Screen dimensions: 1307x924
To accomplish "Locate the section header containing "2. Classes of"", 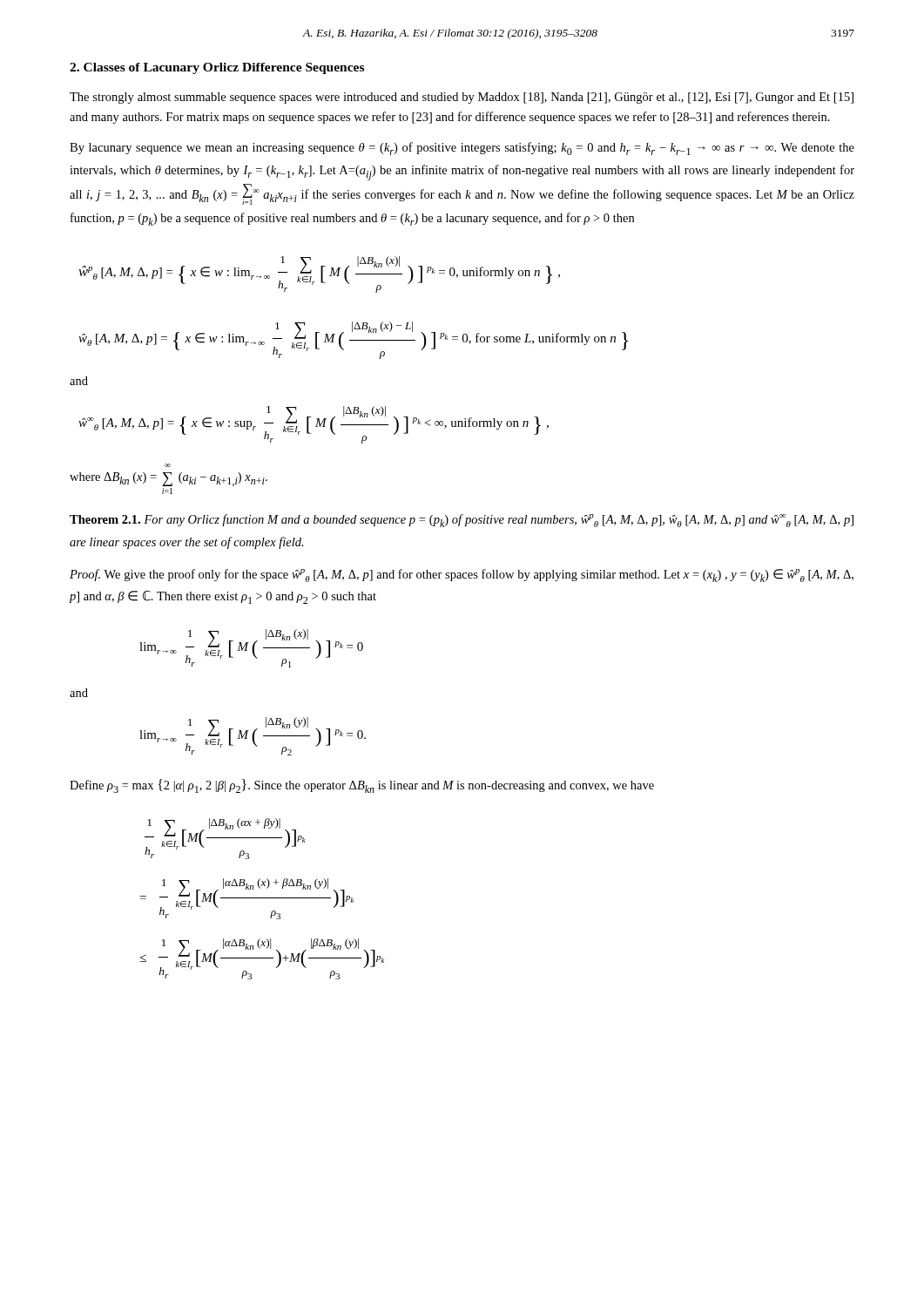I will [217, 67].
